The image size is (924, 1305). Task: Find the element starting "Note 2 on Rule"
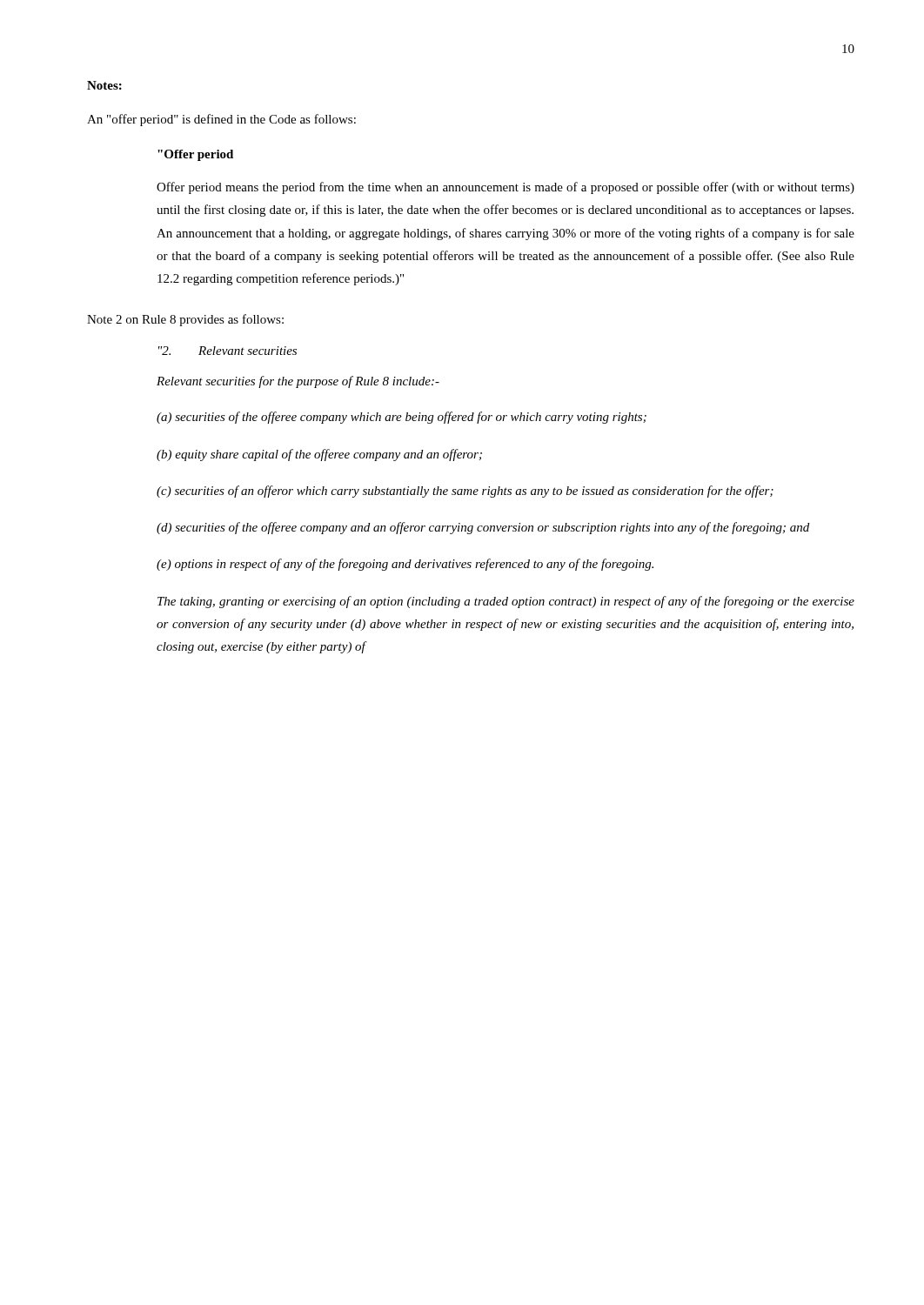coord(186,320)
